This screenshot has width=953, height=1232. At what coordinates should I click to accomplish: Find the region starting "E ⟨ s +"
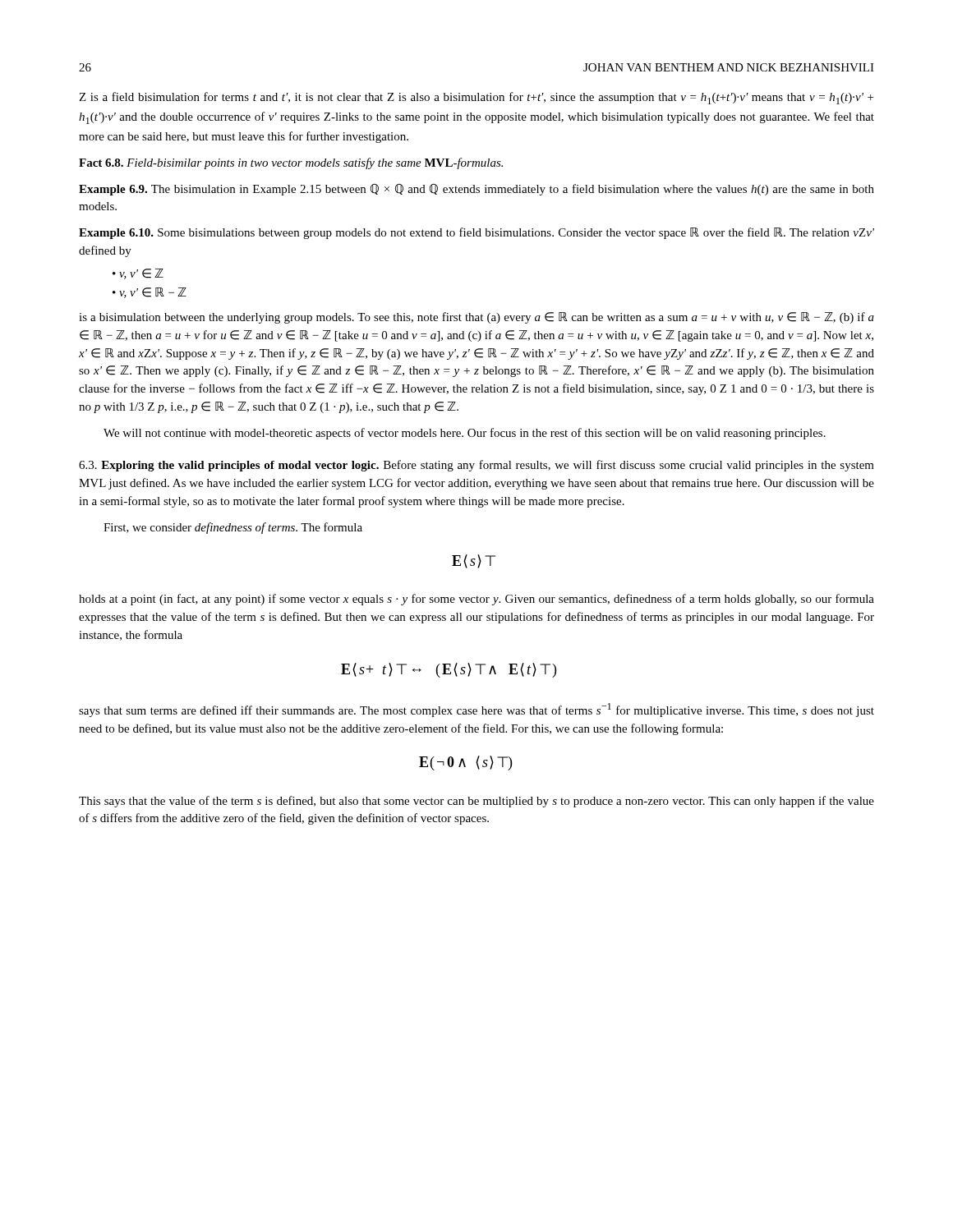(476, 669)
